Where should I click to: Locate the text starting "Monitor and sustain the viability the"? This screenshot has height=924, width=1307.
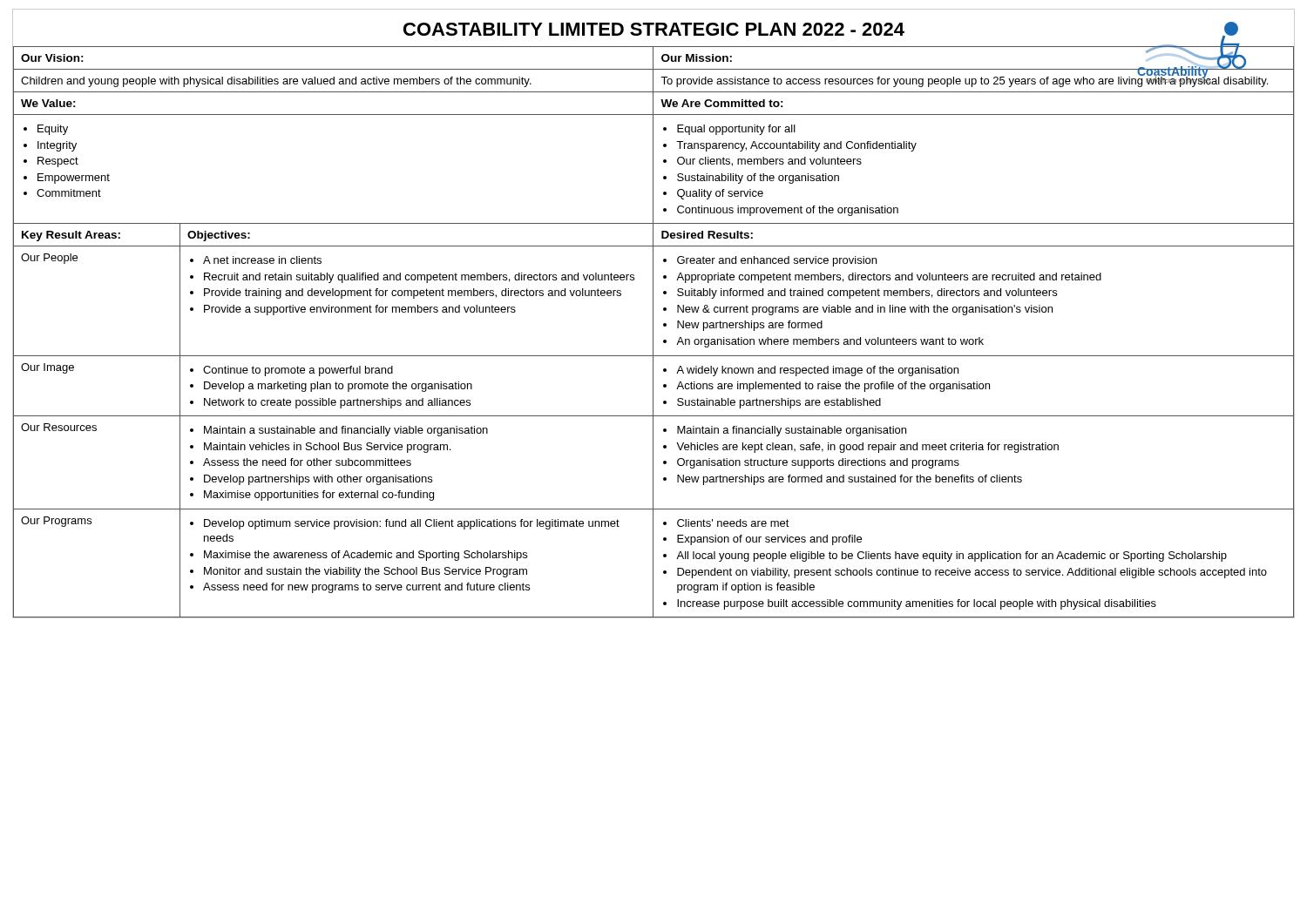(x=365, y=570)
